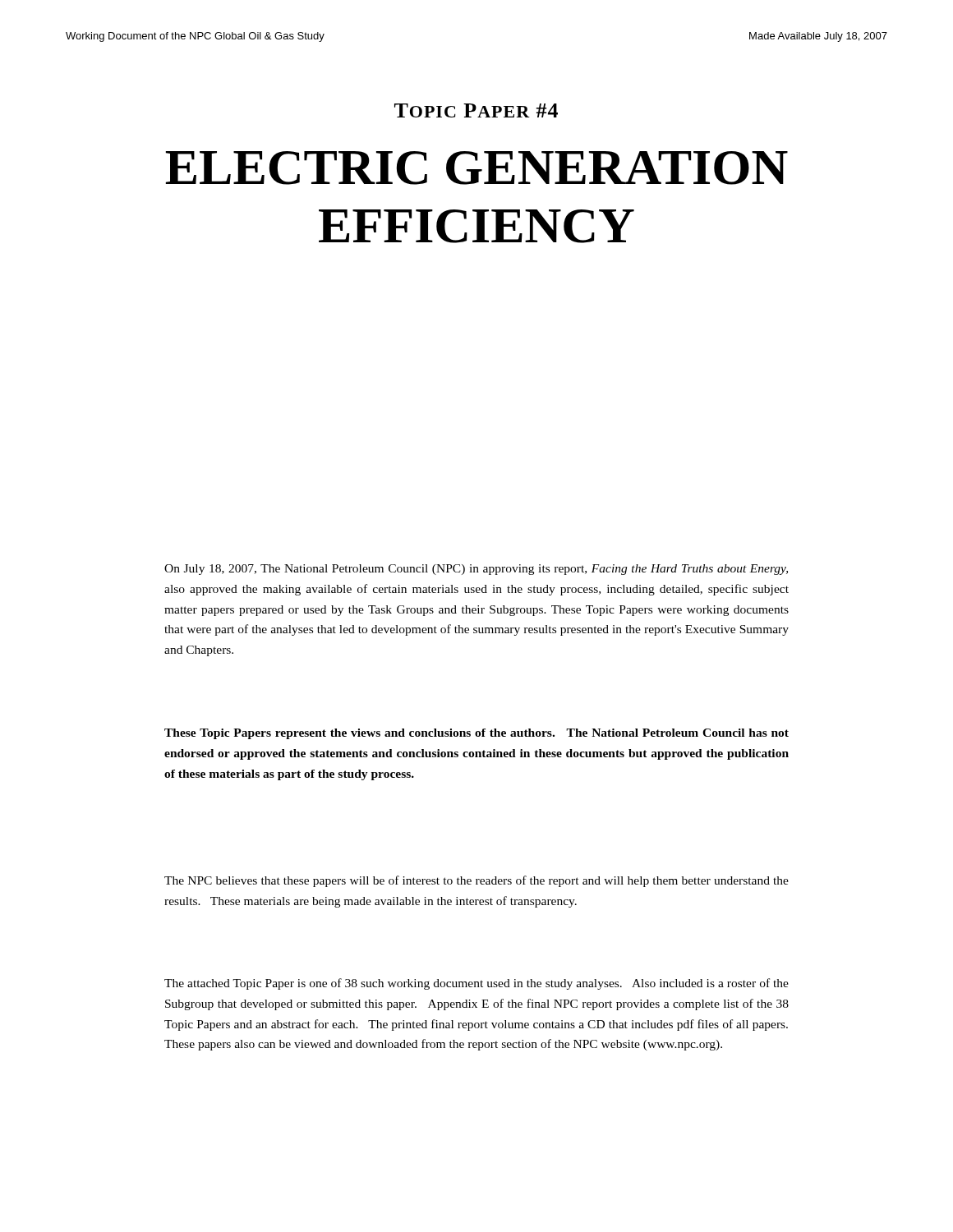
Task: Navigate to the region starting "The NPC believes"
Action: [x=476, y=890]
